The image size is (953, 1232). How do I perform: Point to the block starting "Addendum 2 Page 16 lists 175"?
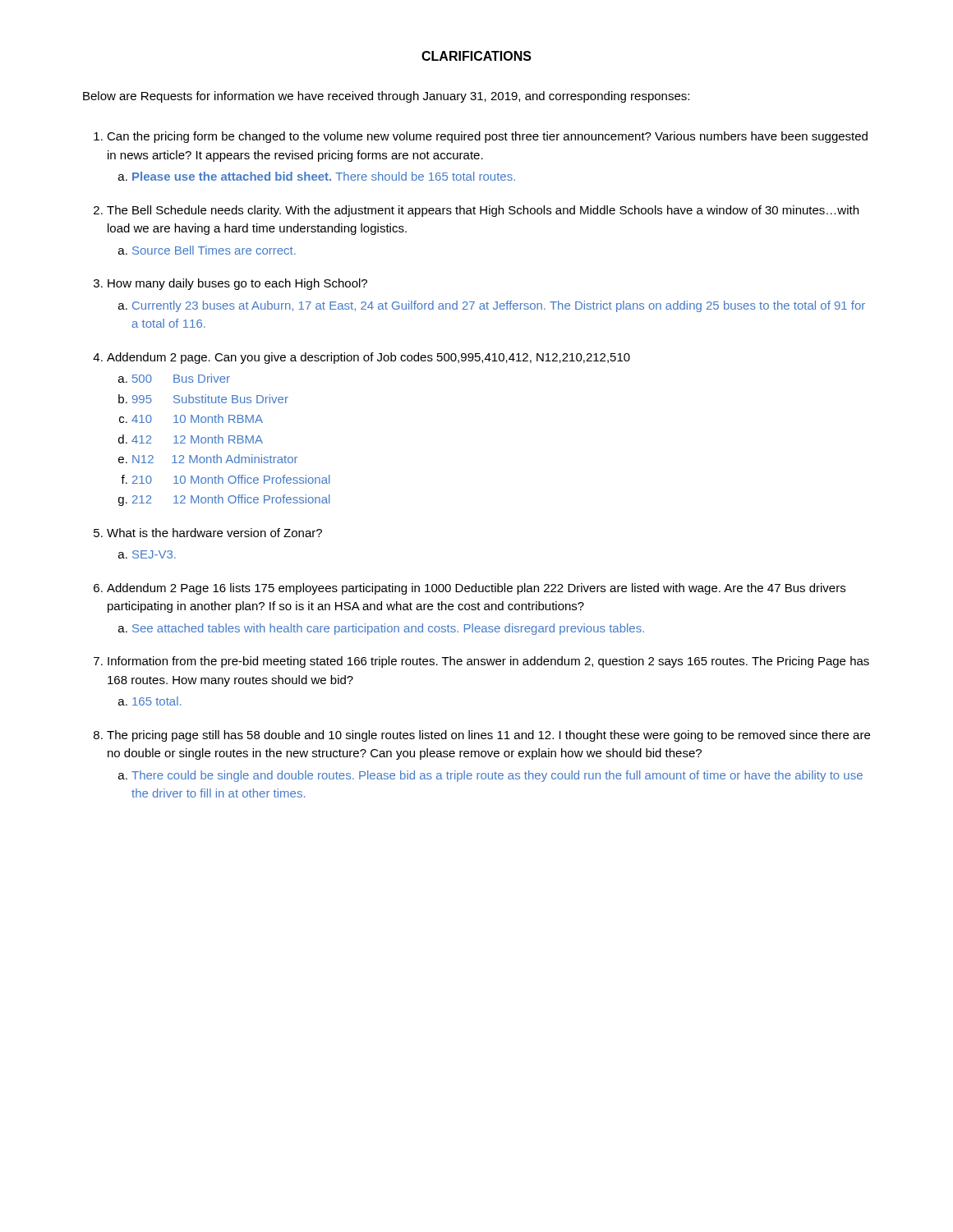click(489, 609)
